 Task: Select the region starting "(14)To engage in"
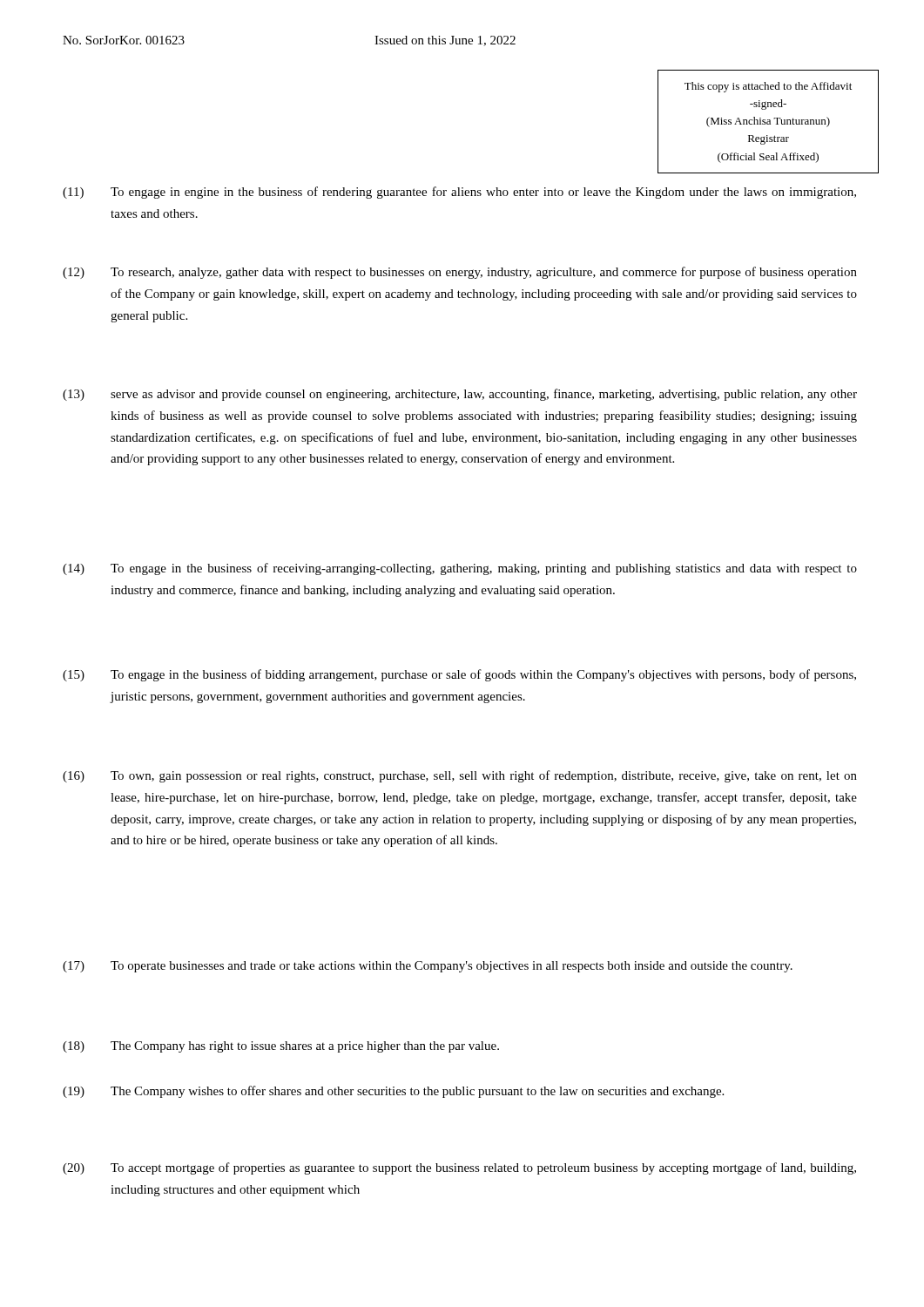[460, 579]
